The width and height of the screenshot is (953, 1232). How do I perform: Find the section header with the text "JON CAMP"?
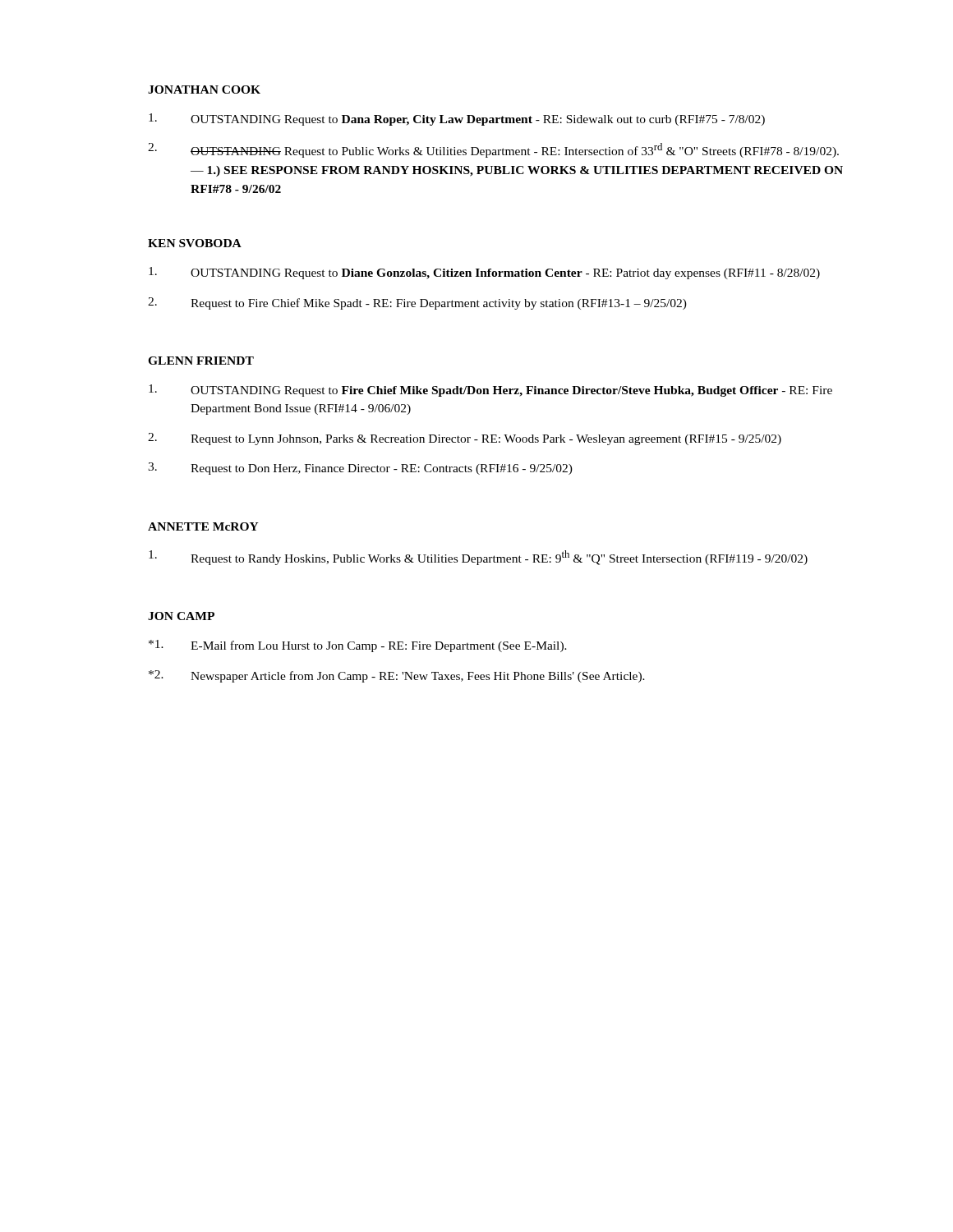(181, 616)
